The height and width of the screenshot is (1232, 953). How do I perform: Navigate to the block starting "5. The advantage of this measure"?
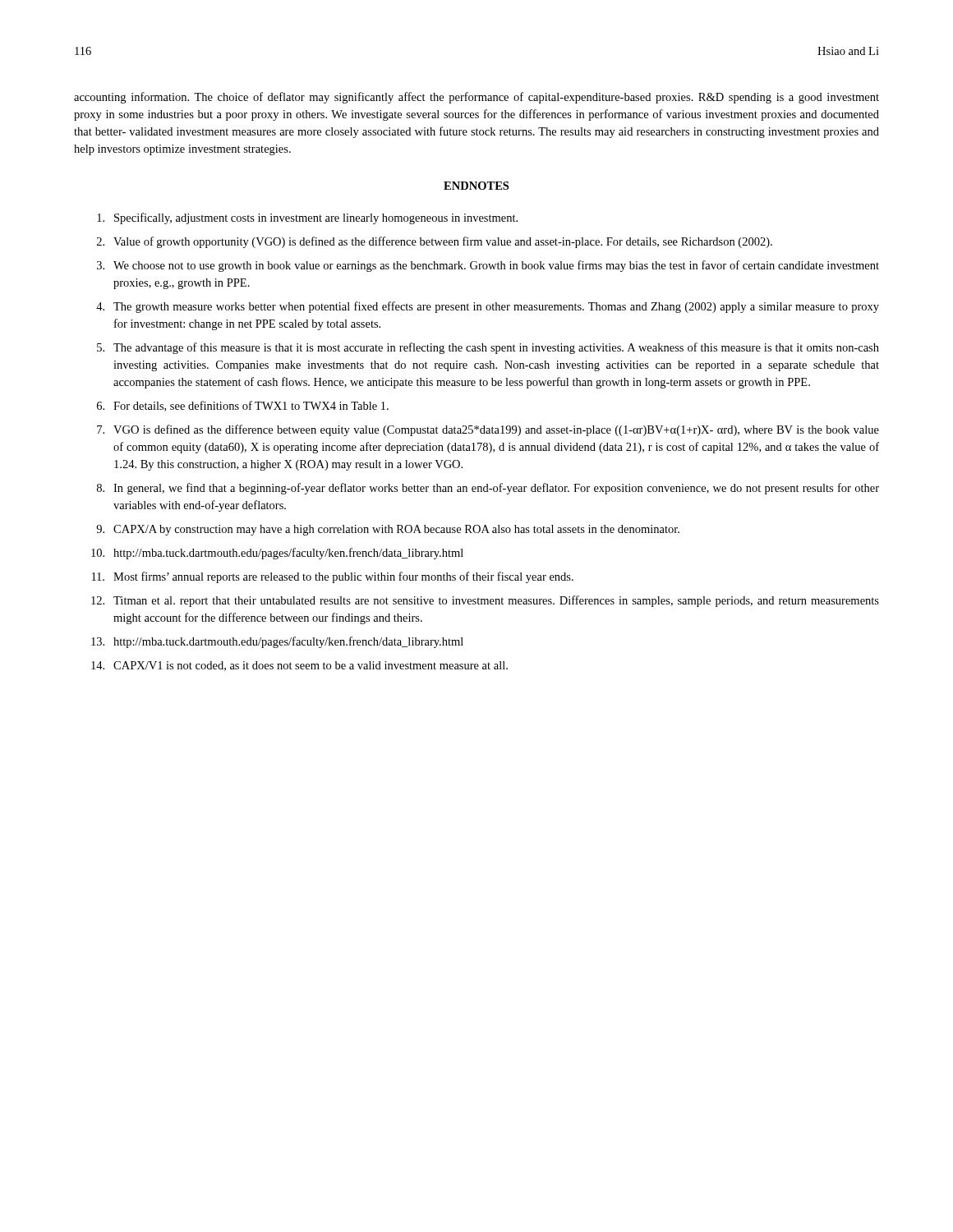(476, 365)
